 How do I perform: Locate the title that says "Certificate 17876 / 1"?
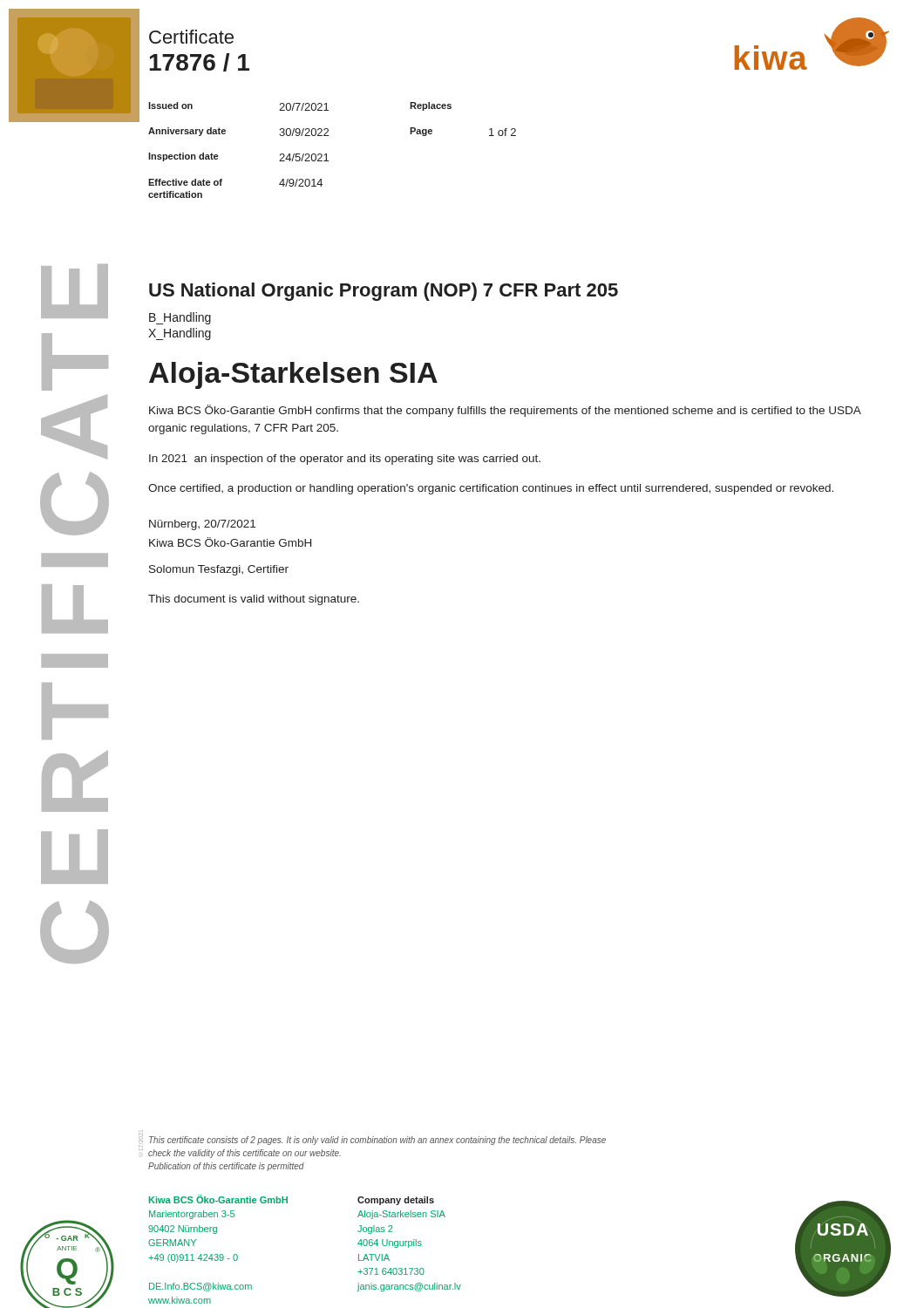(x=199, y=51)
